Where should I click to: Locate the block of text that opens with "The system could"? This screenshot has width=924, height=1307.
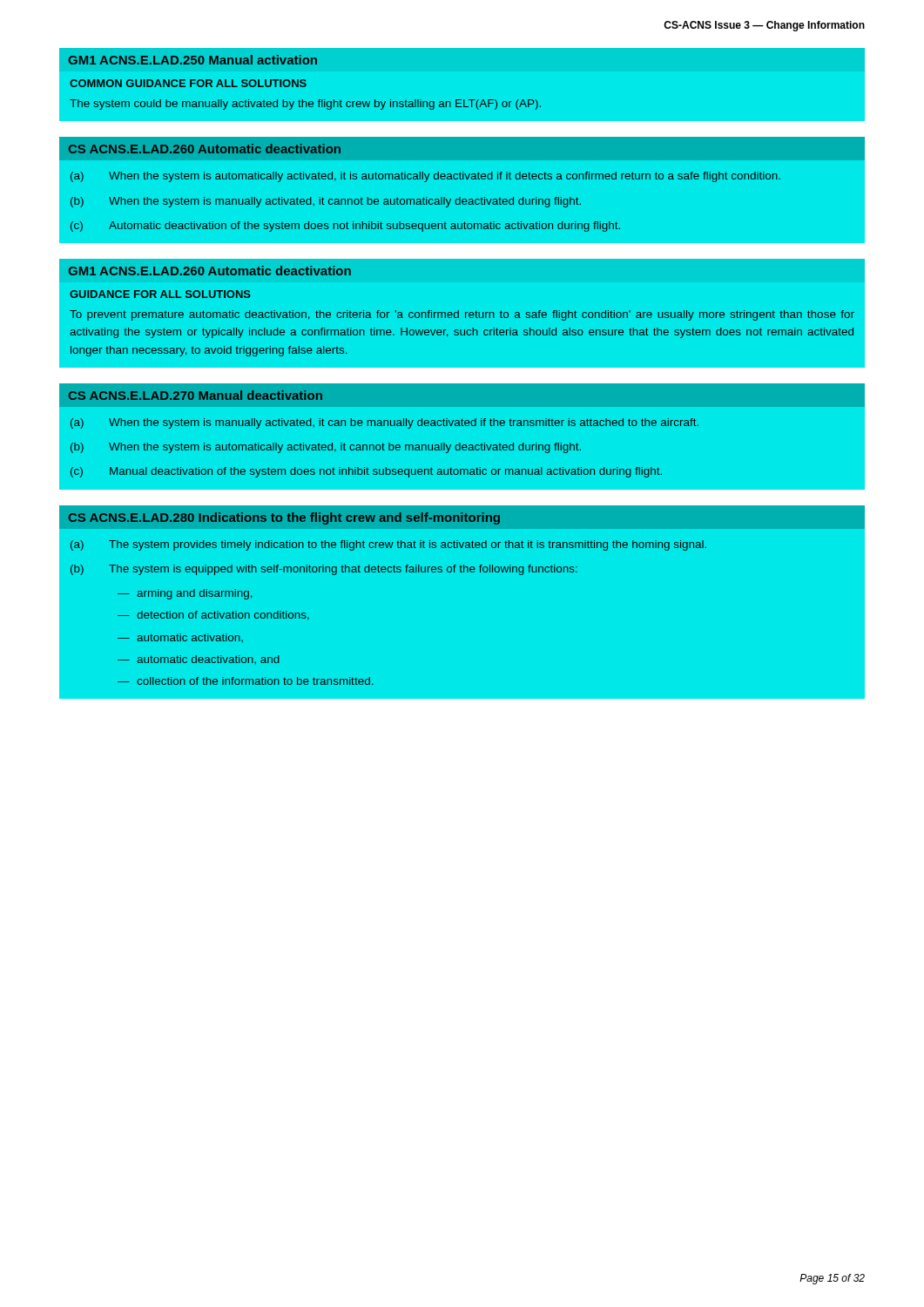[306, 103]
